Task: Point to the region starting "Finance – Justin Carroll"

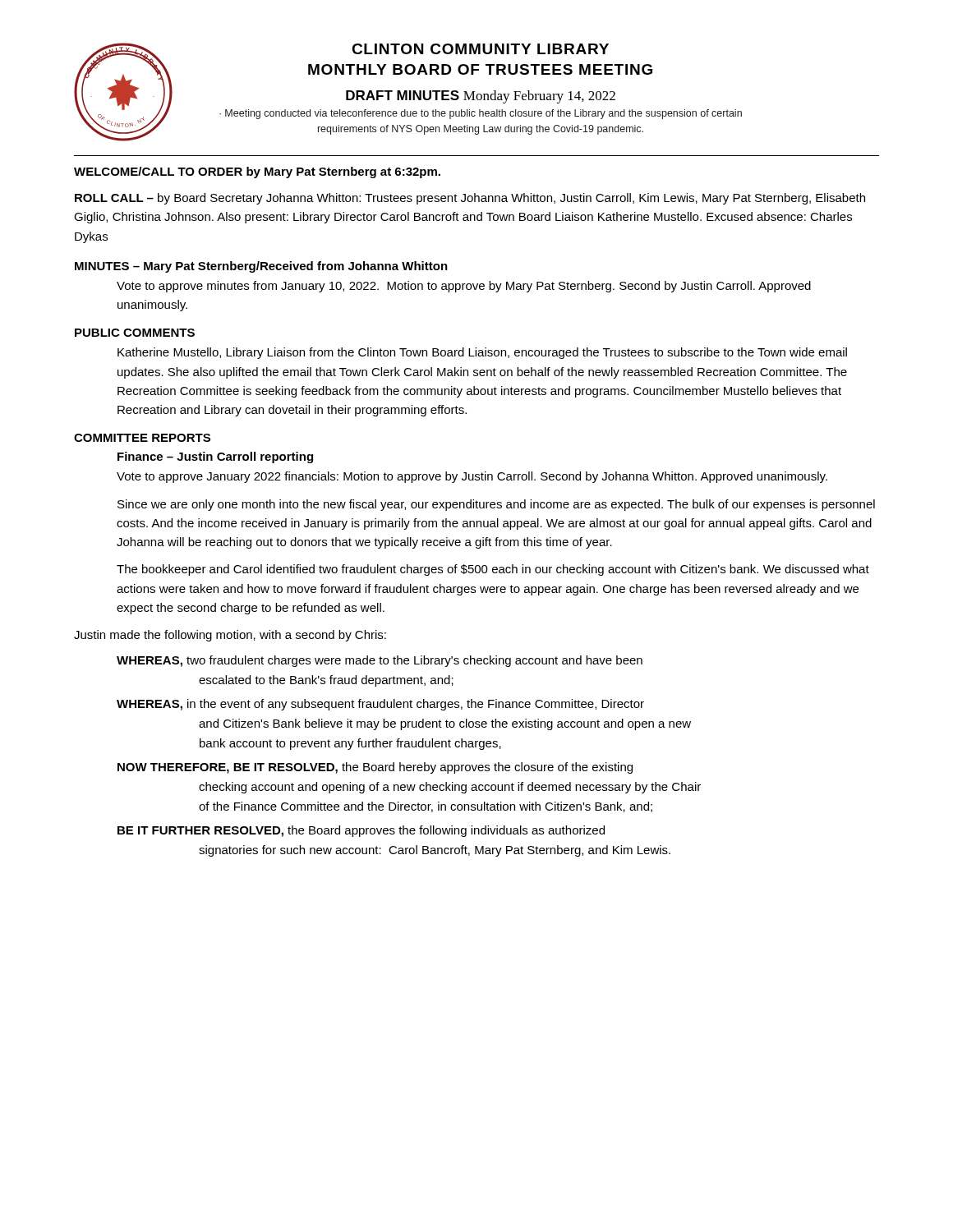Action: pyautogui.click(x=215, y=456)
